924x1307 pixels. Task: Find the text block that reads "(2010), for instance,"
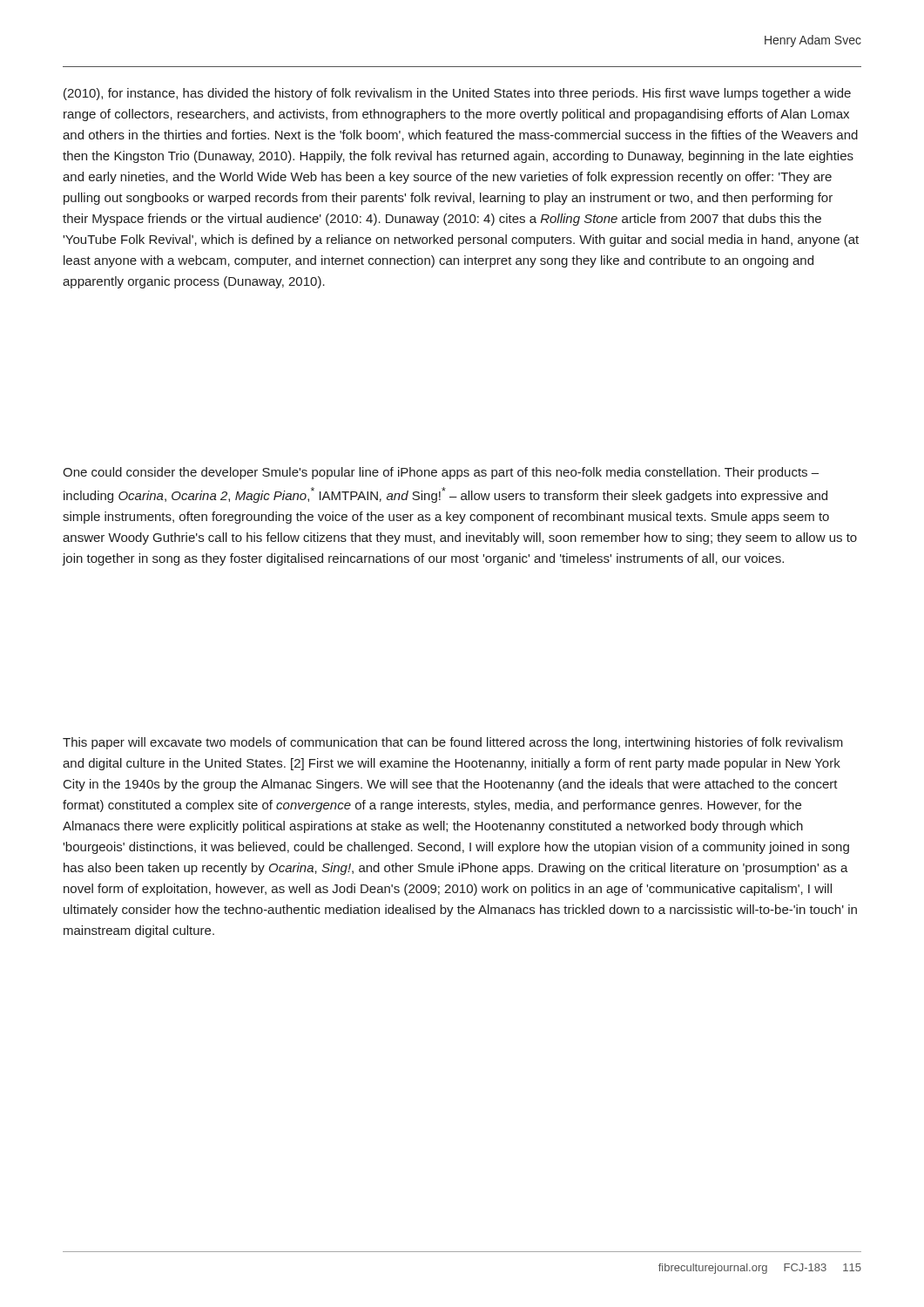tap(461, 187)
